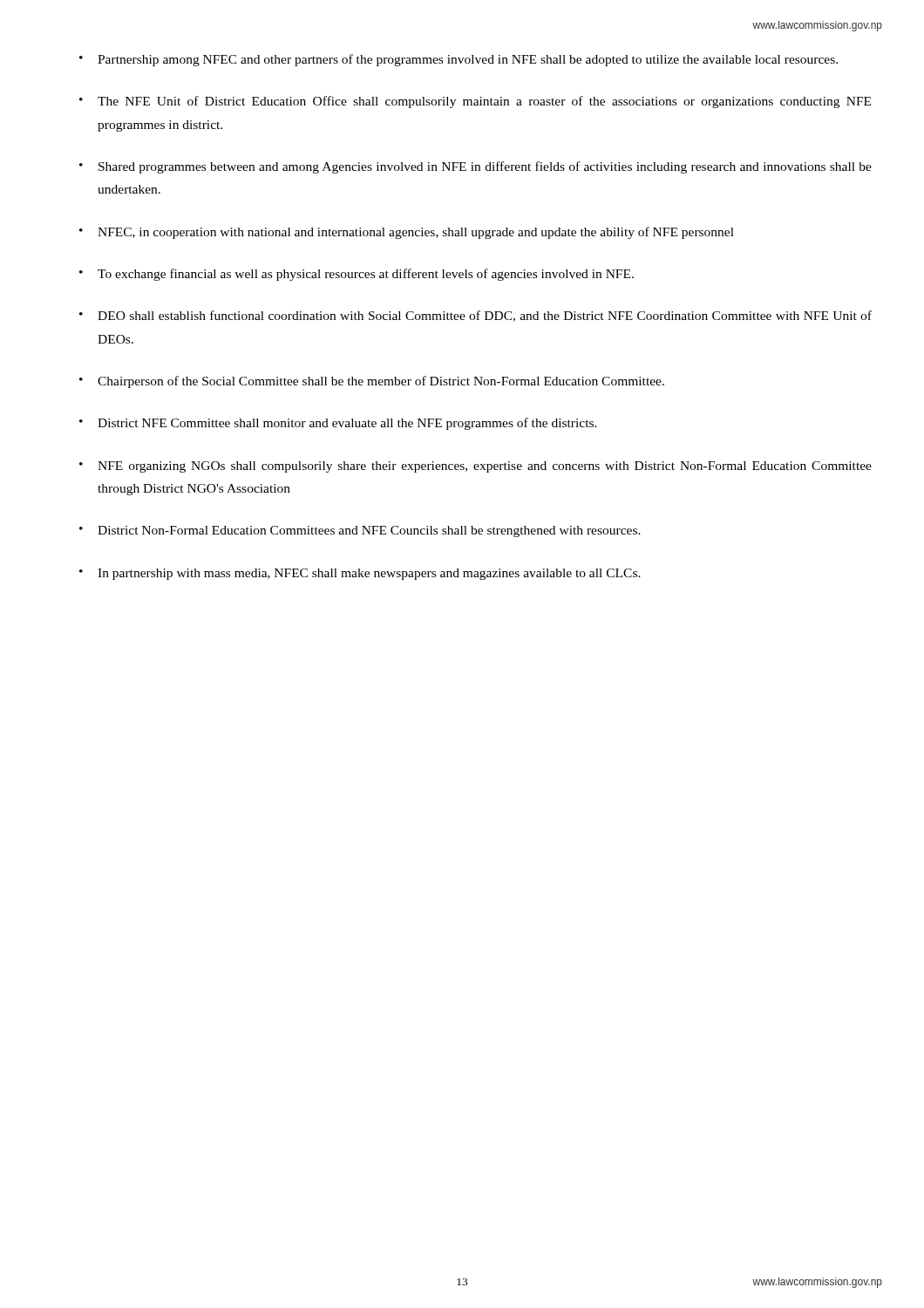Click the passage that begins "• District Non-Formal Education Committees"

475,531
